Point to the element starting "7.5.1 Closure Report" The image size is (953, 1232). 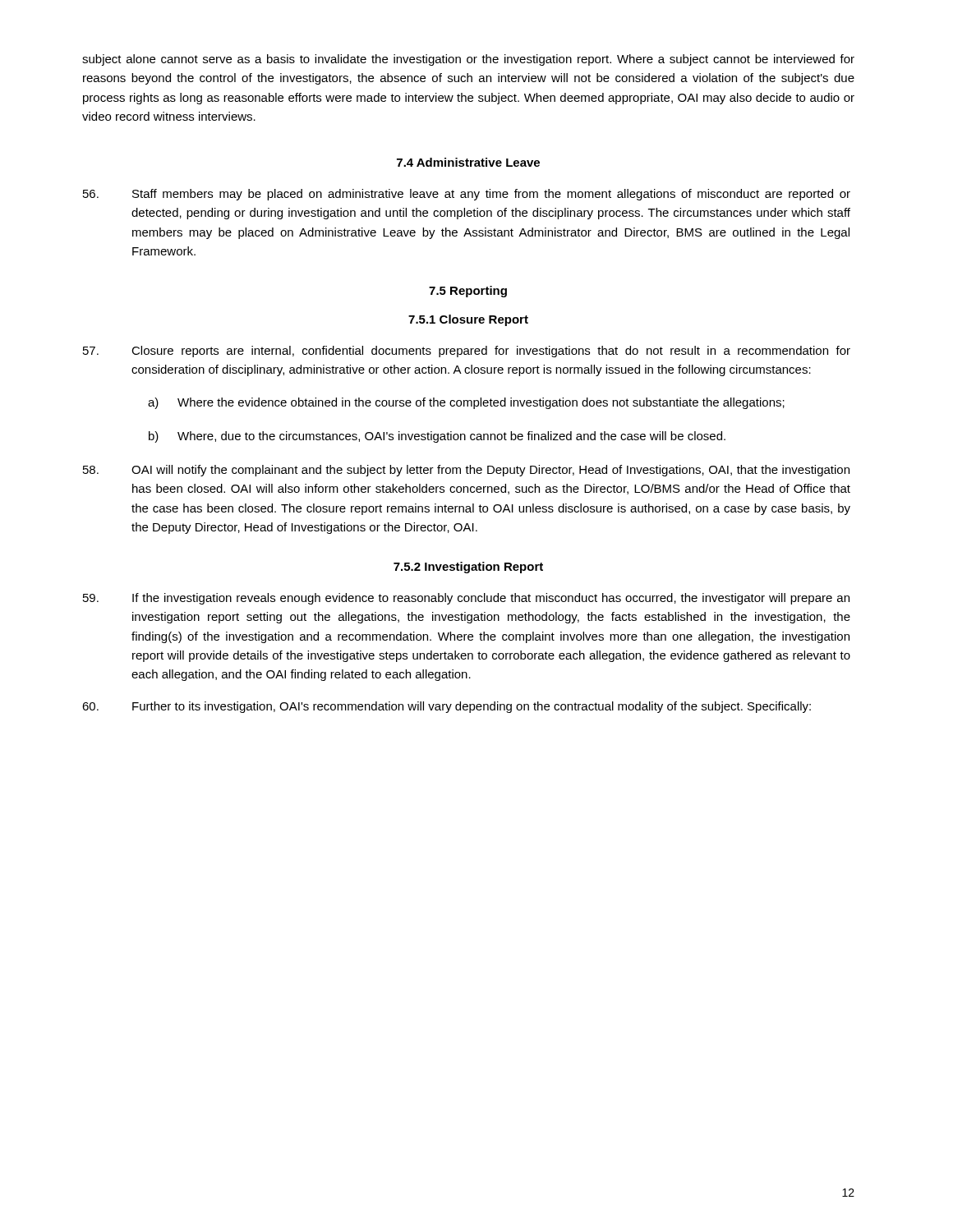click(468, 319)
